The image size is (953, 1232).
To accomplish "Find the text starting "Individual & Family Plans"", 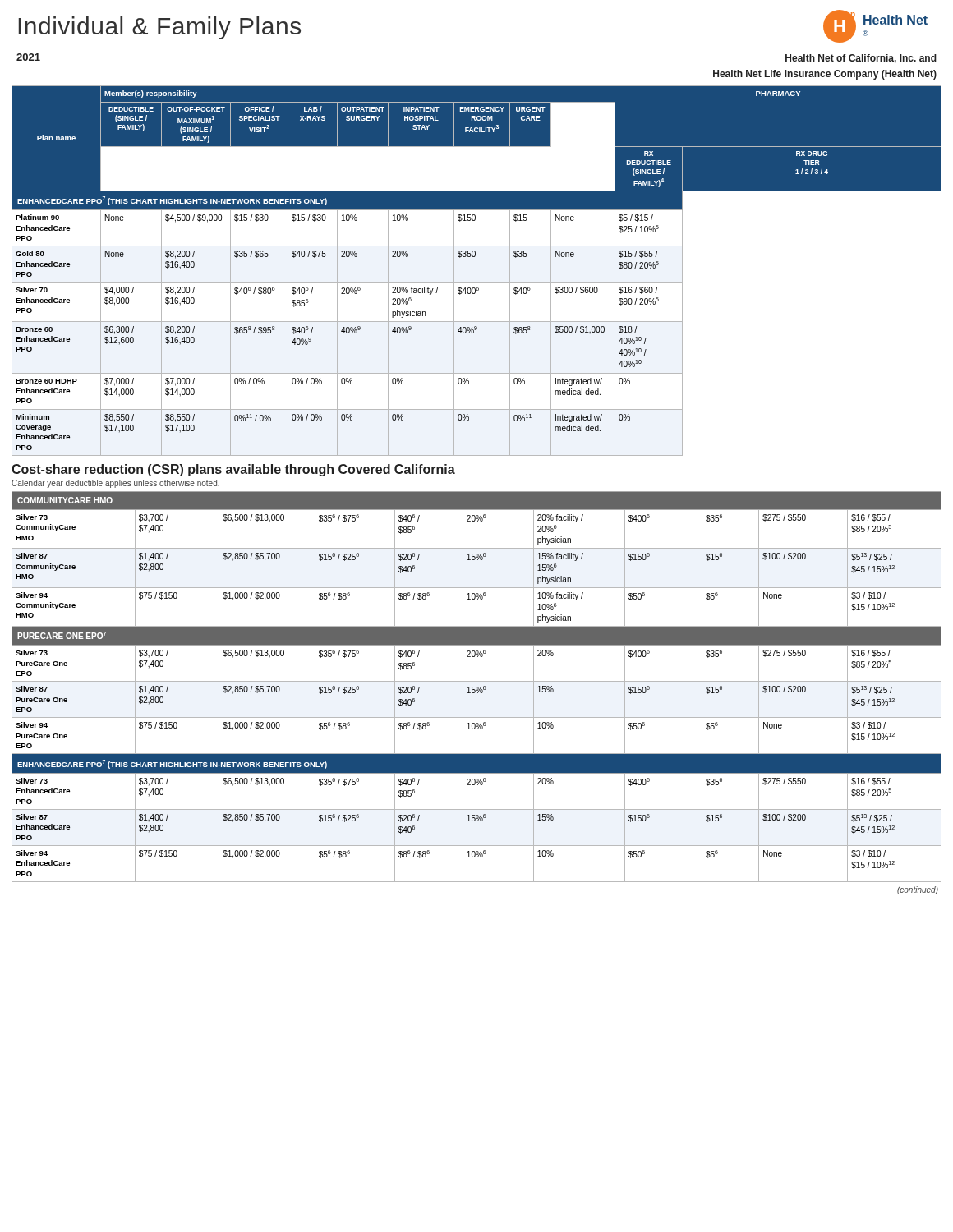I will tap(159, 26).
